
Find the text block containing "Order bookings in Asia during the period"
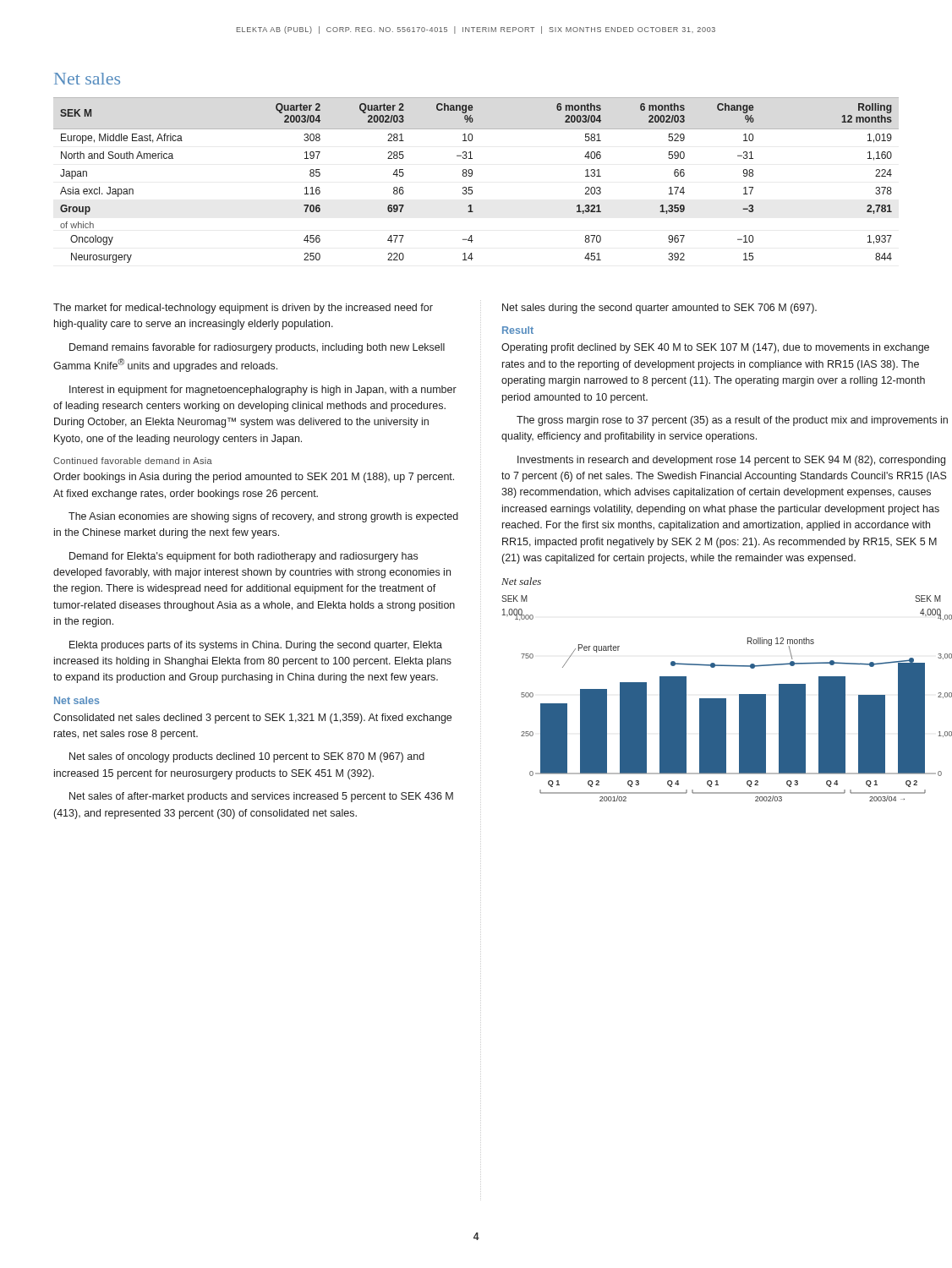[x=256, y=578]
